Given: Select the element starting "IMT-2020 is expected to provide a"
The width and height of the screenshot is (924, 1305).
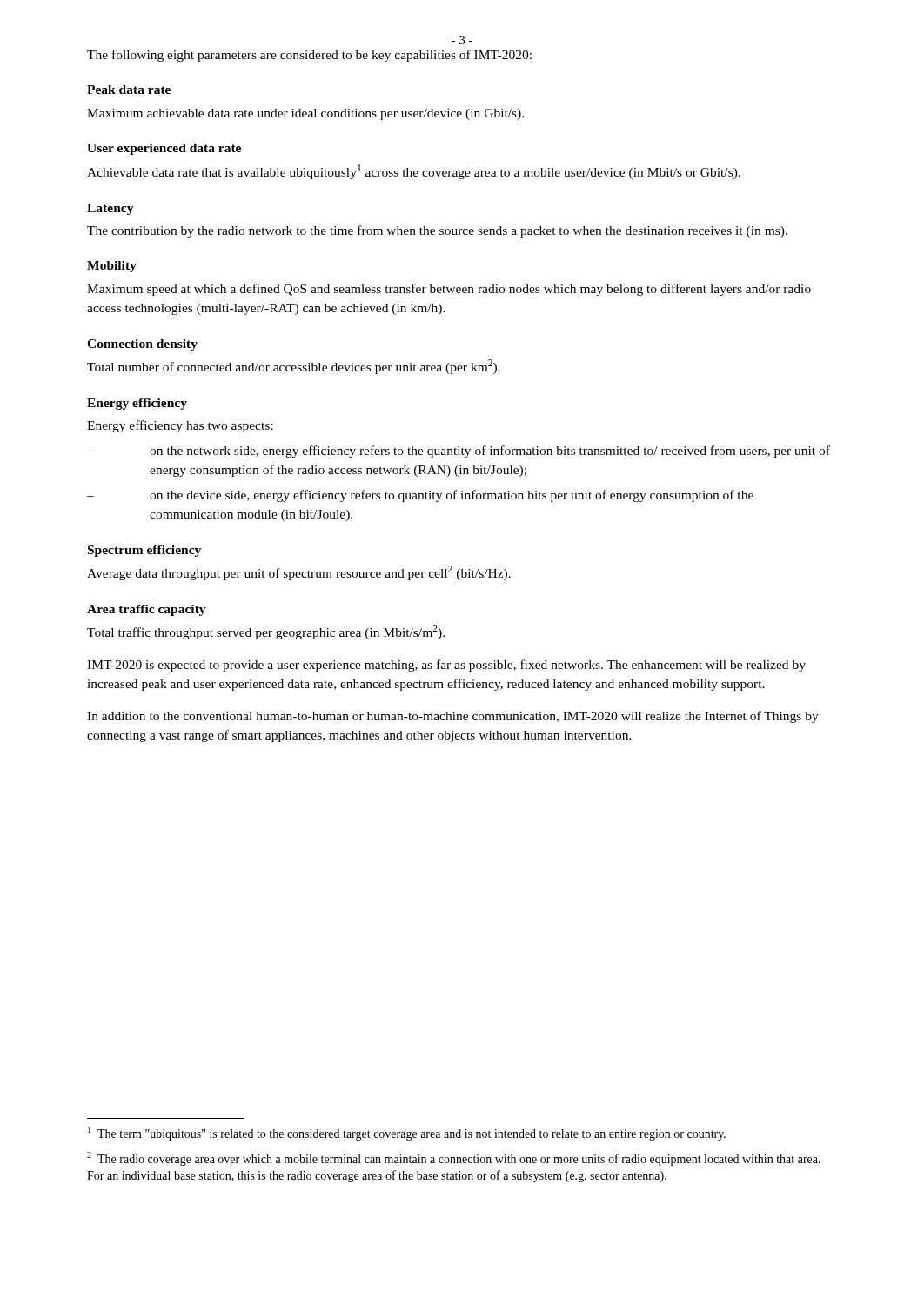Looking at the screenshot, I should [x=446, y=674].
